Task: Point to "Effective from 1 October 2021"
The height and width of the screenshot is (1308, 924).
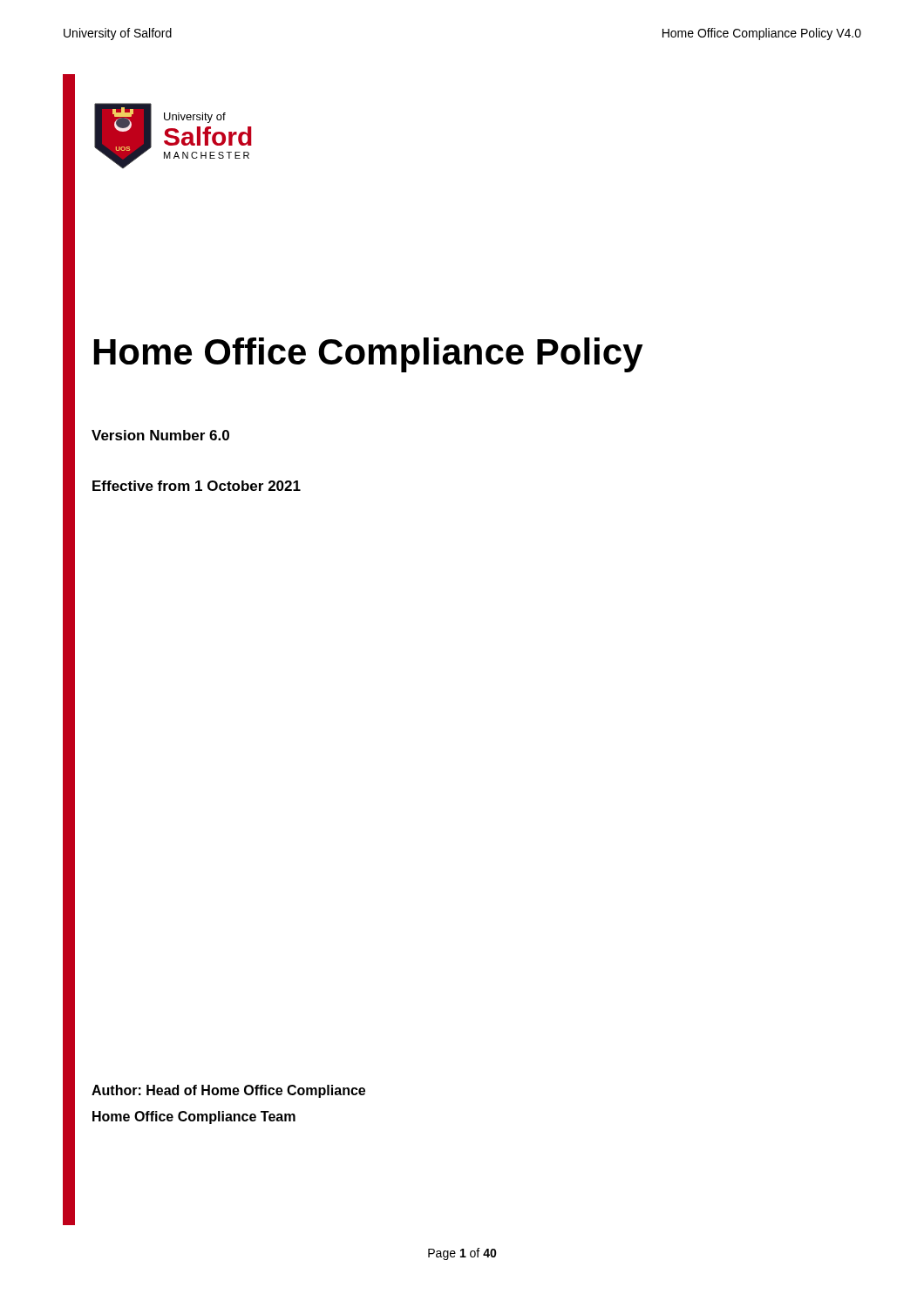Action: 196,486
